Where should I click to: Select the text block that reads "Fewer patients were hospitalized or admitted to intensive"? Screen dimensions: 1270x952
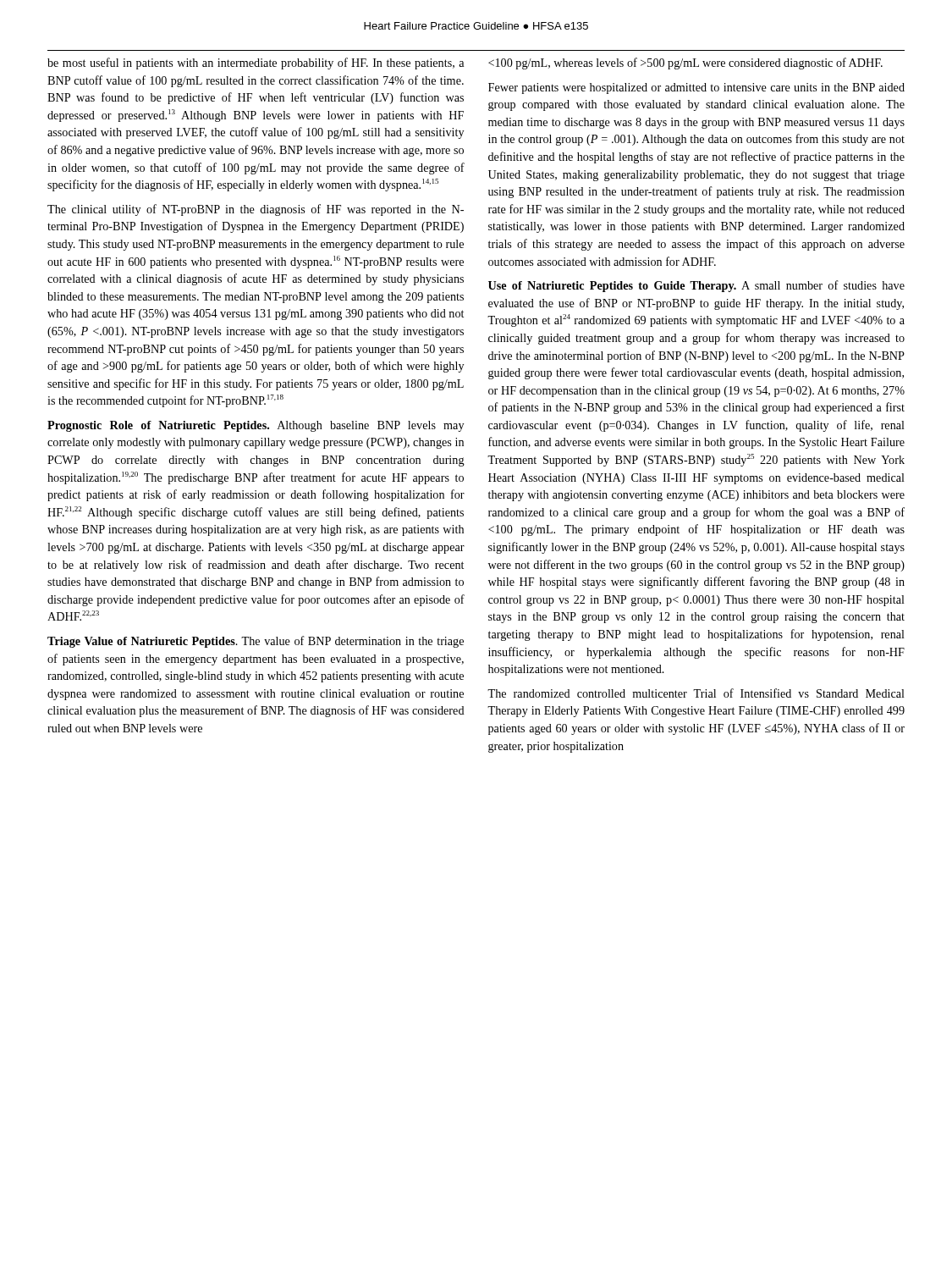point(696,174)
